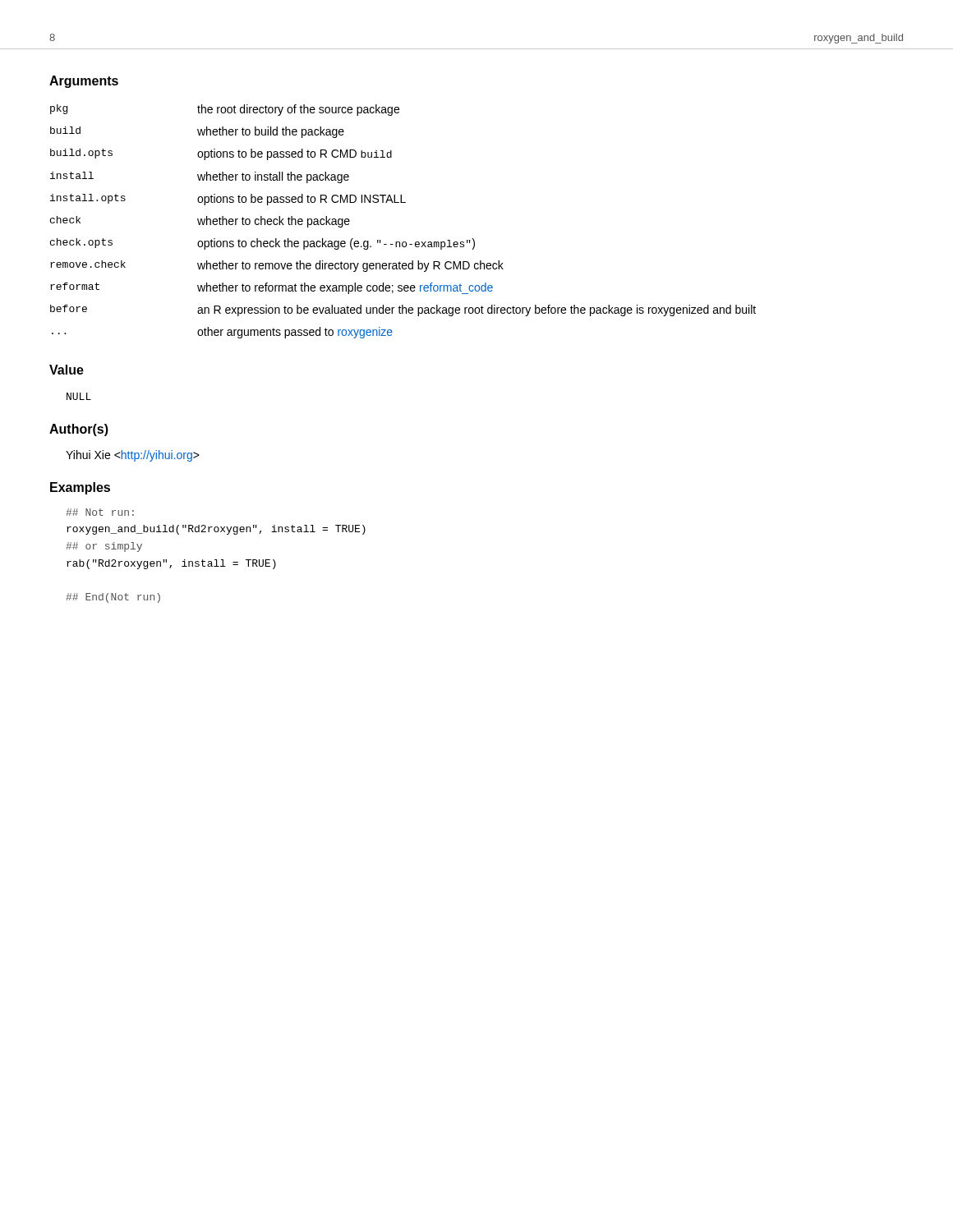Click the passage that begins "Not run: roxygen_and_build("Rd2roxygen", install = TRUE)"
This screenshot has height=1232, width=953.
click(x=216, y=555)
